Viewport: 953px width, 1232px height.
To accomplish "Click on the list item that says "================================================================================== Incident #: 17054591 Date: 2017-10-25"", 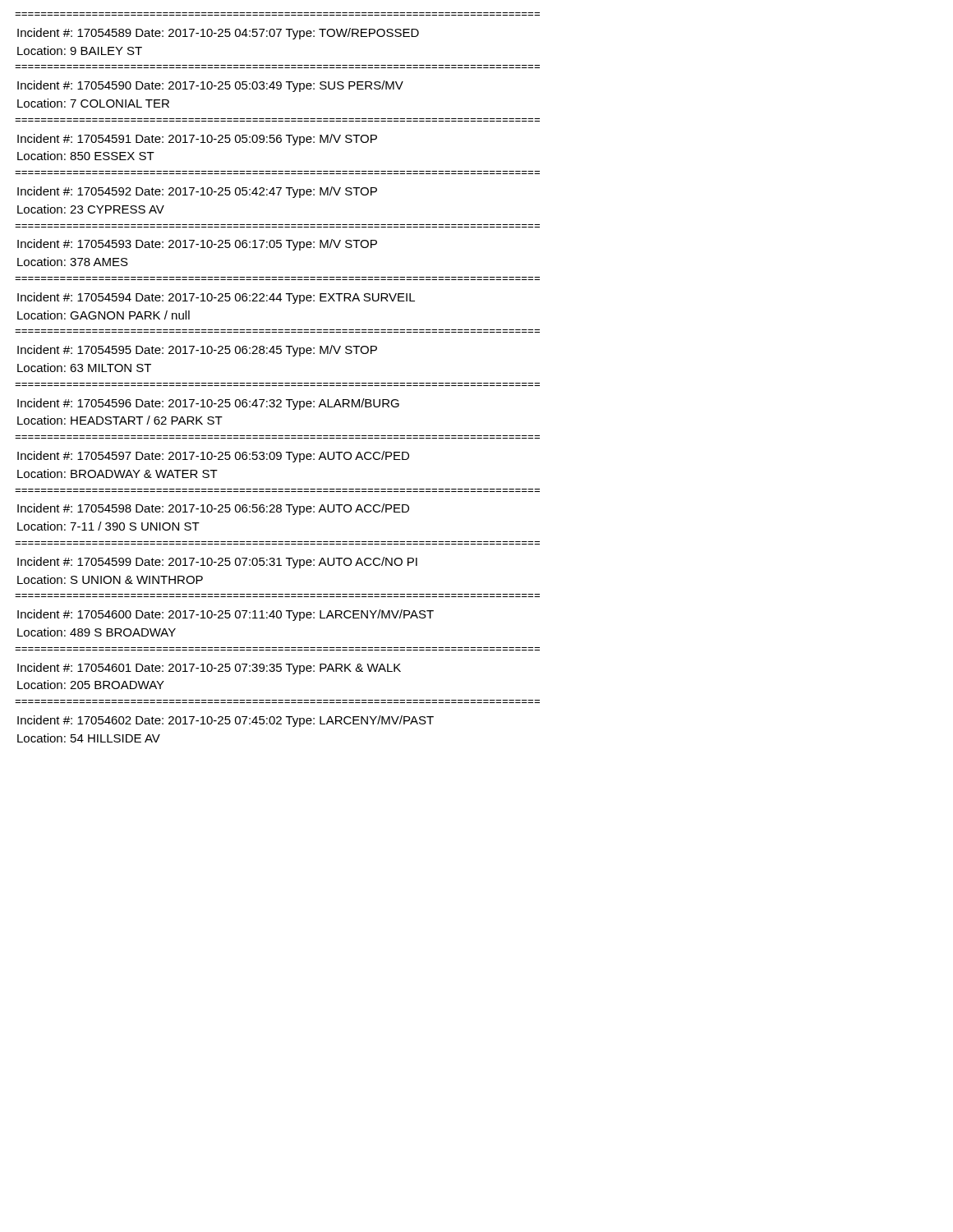I will pos(197,140).
